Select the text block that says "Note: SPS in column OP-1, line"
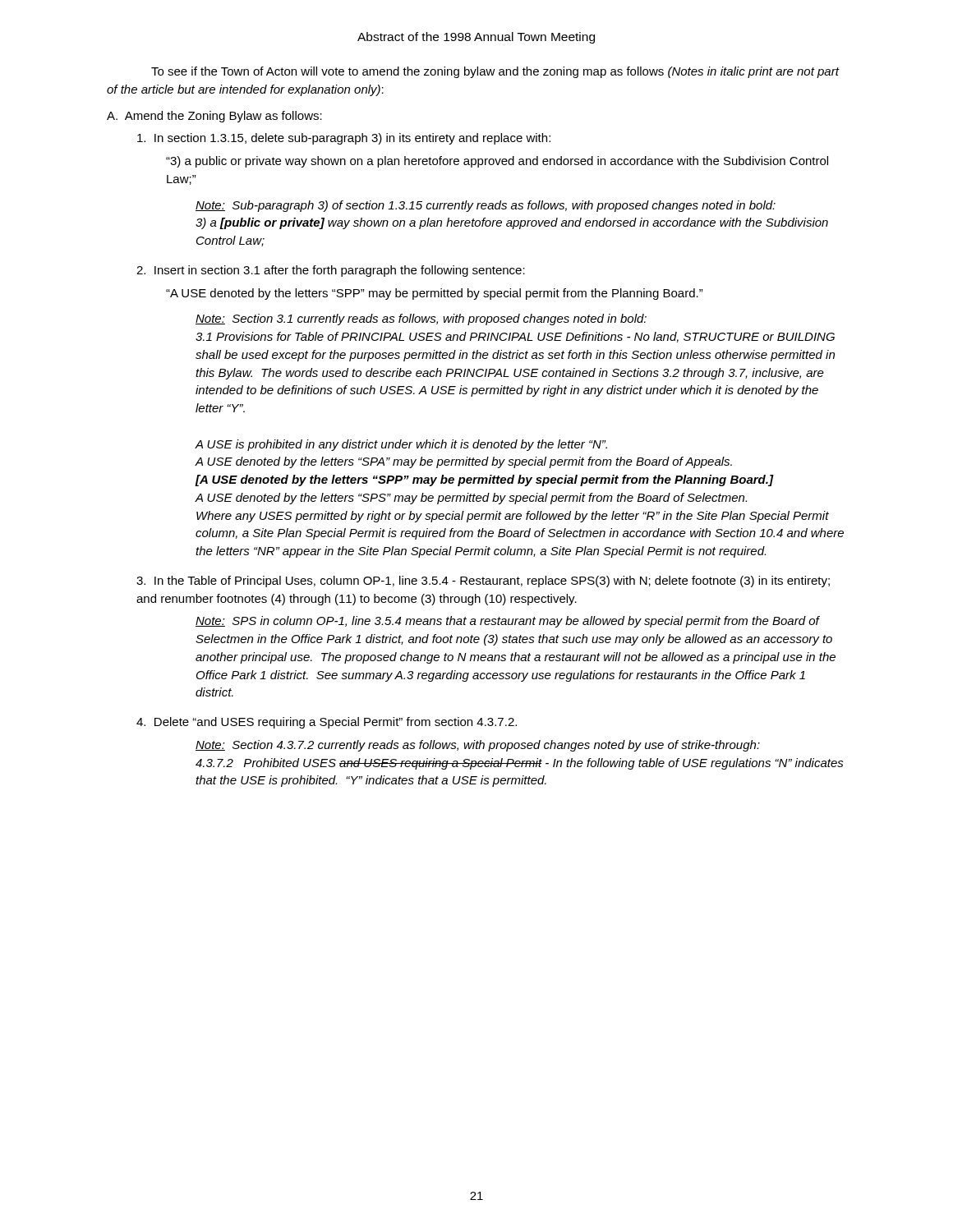The width and height of the screenshot is (953, 1232). pos(516,656)
